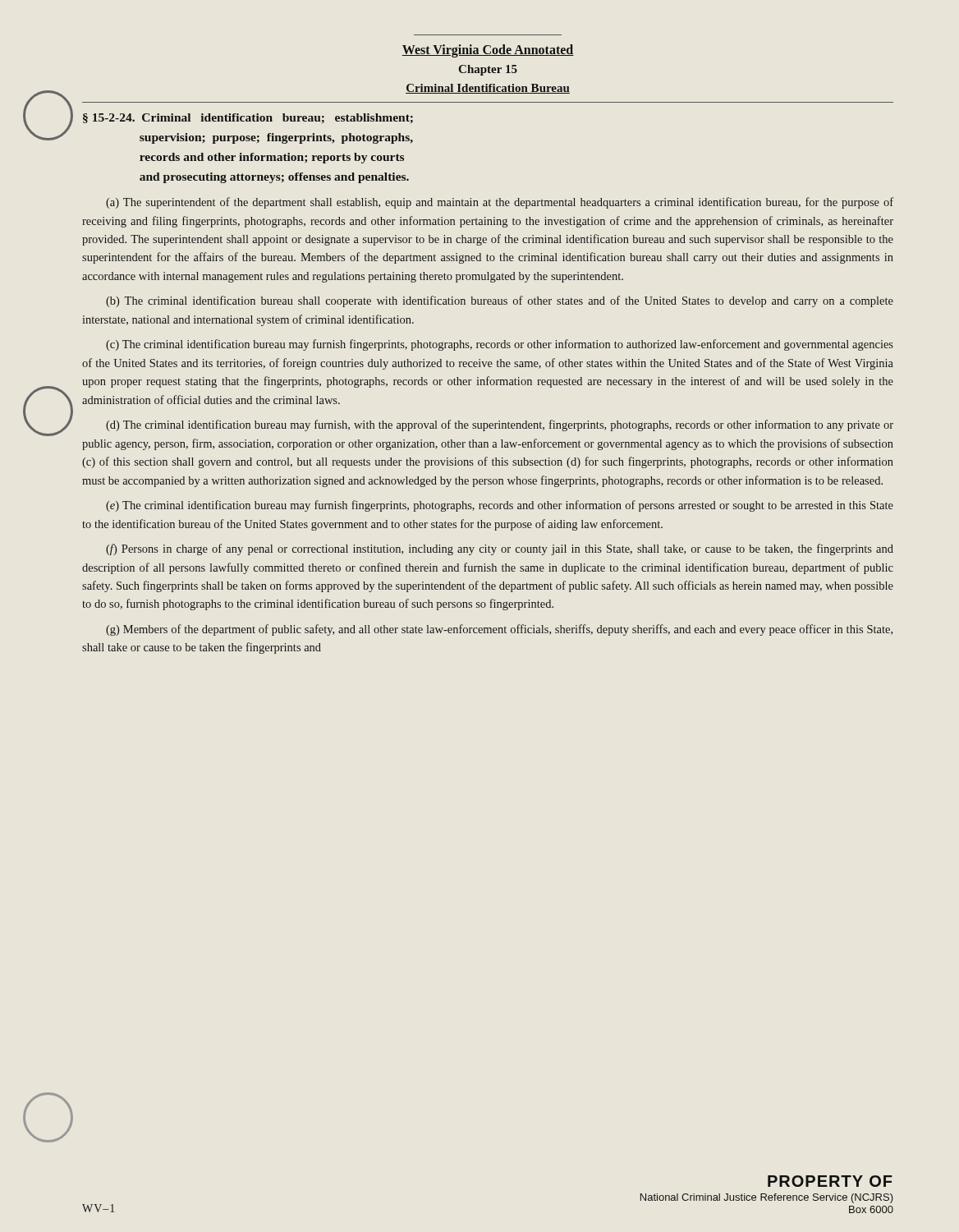This screenshot has width=959, height=1232.
Task: Locate the block of text that opens with "(f) Persons in charge"
Action: pos(488,577)
